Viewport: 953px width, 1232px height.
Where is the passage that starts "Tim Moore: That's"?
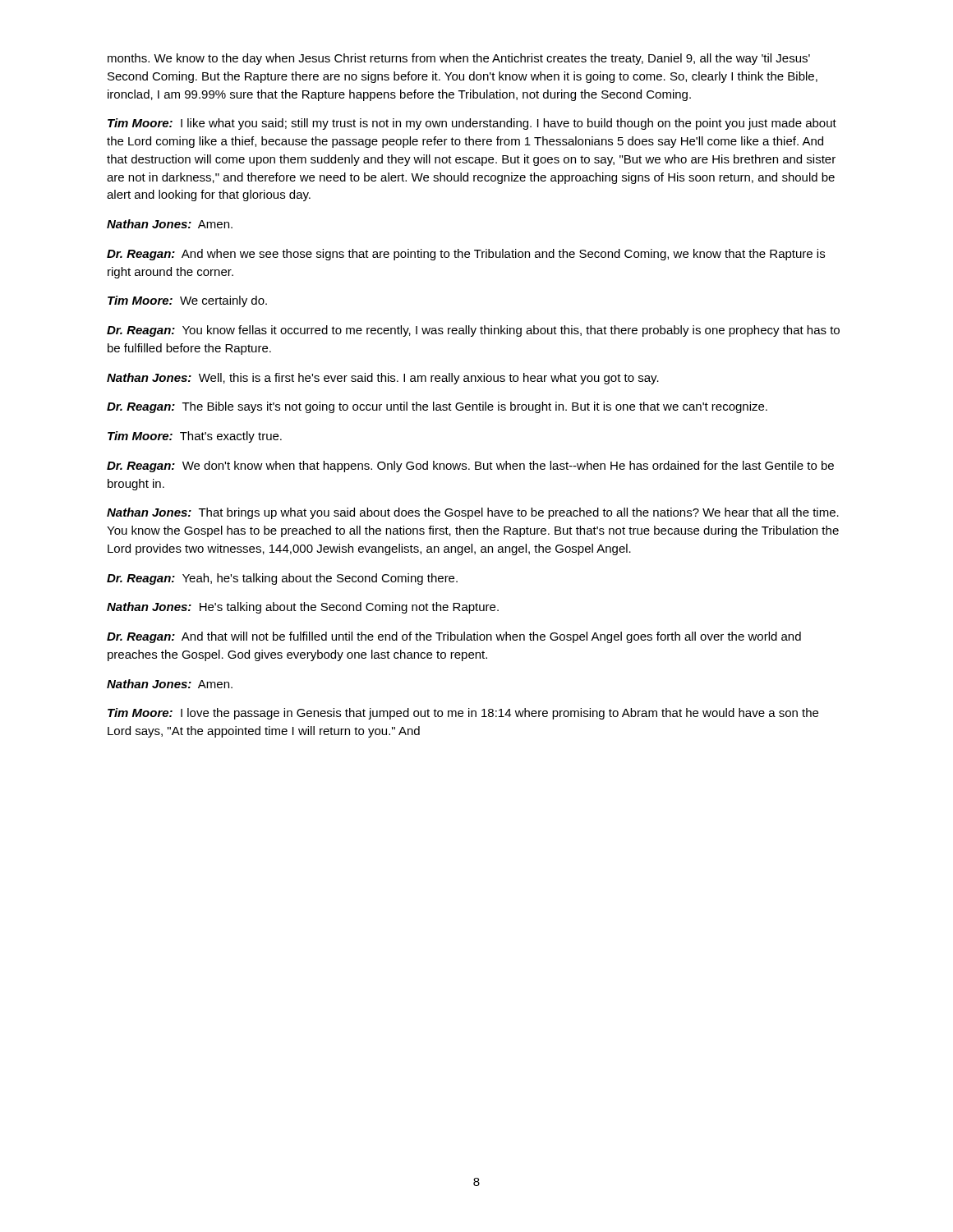point(195,436)
